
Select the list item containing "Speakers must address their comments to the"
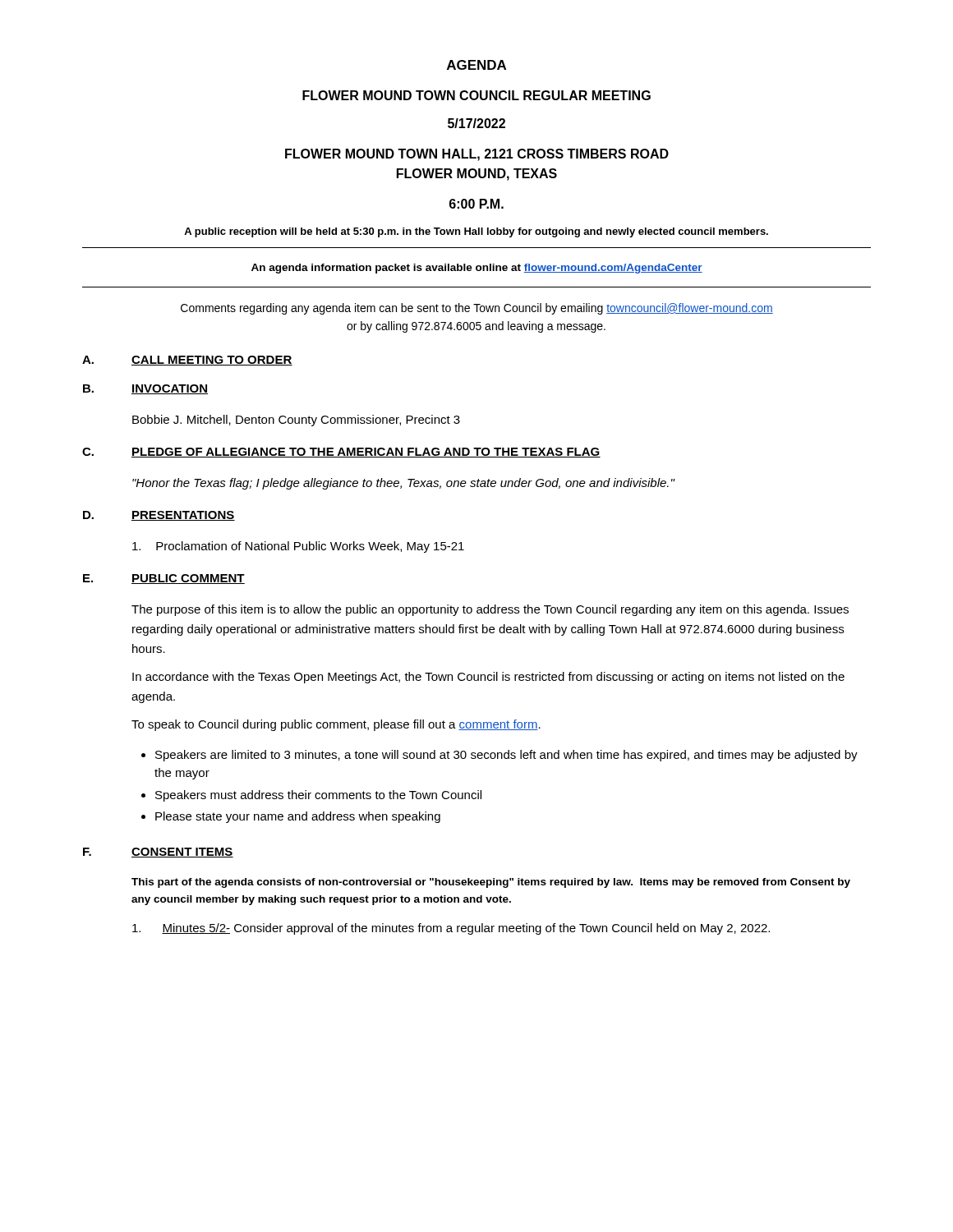click(318, 794)
